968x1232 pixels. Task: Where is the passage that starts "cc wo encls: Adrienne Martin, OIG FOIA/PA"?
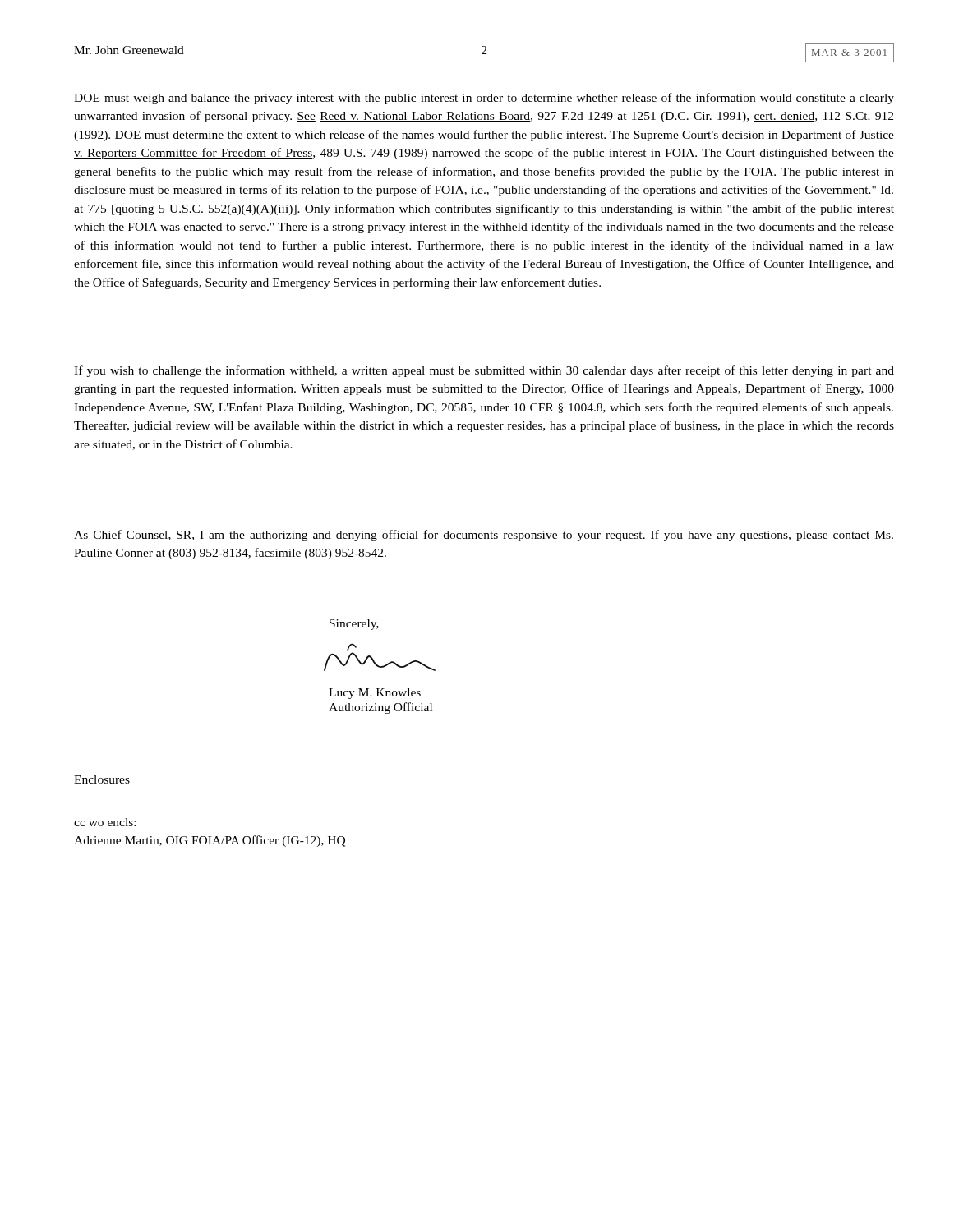(x=210, y=831)
